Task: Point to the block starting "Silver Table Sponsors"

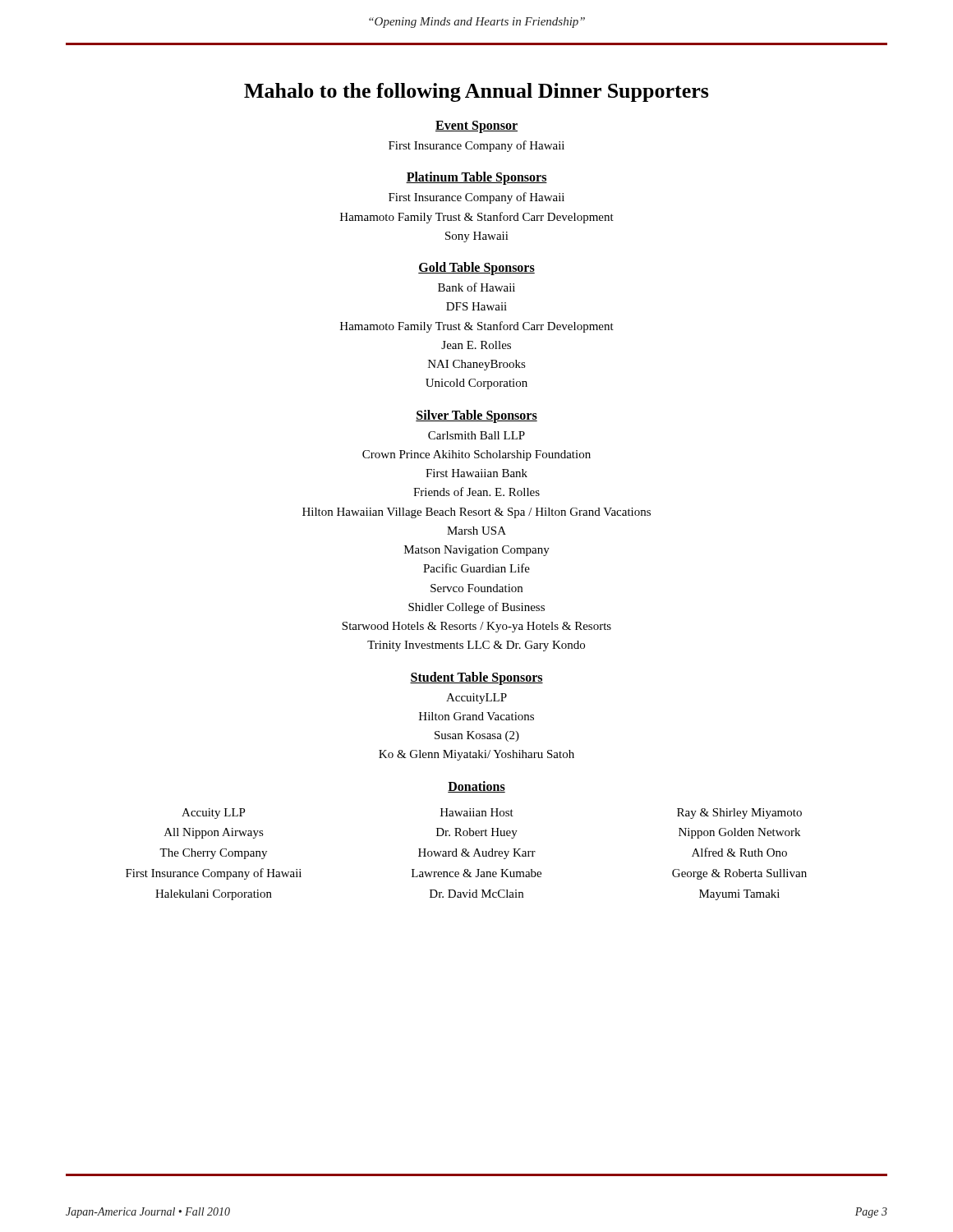Action: pyautogui.click(x=476, y=415)
